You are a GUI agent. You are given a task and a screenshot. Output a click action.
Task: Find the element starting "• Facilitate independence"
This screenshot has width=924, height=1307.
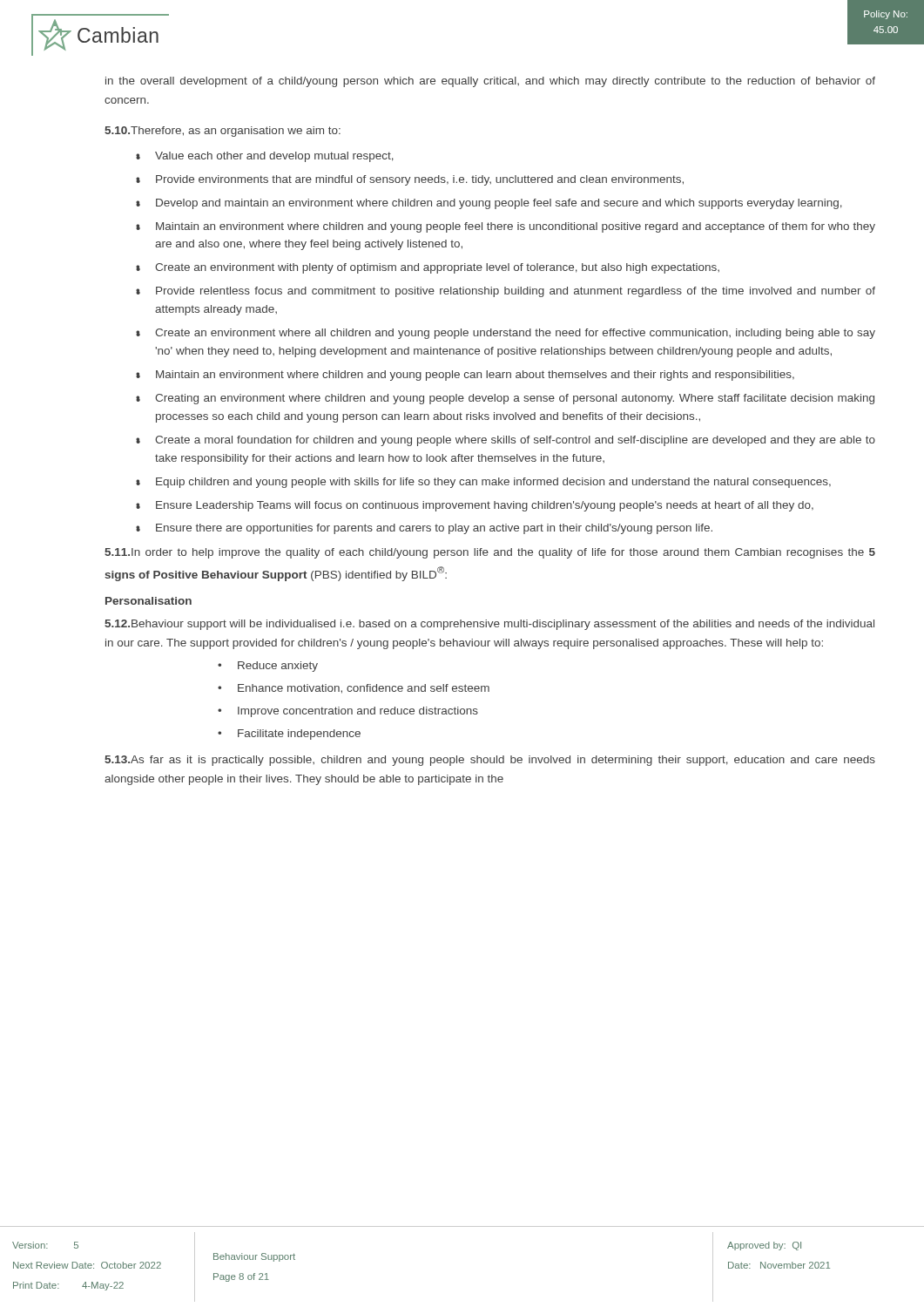[x=289, y=734]
